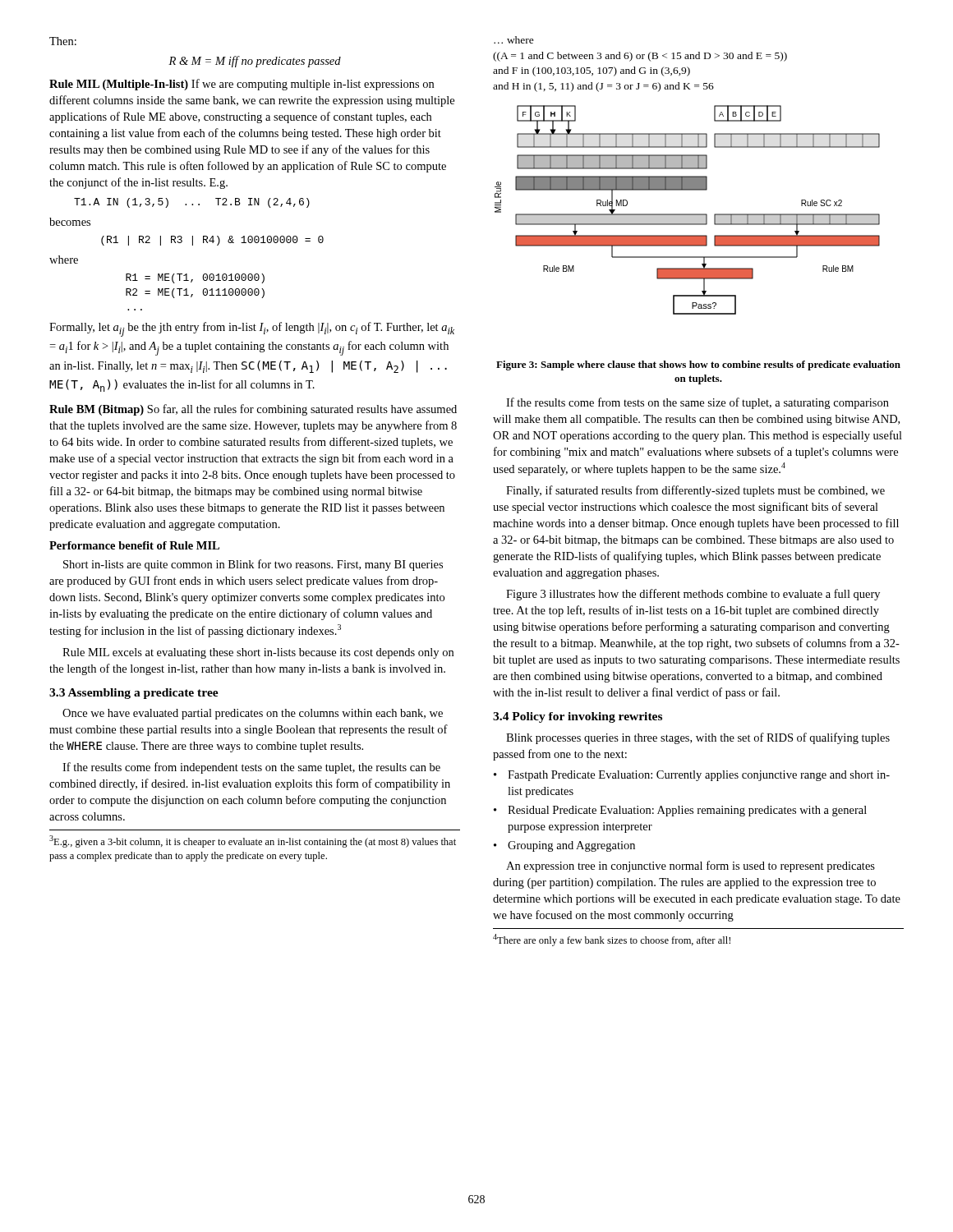The width and height of the screenshot is (953, 1232).
Task: Select the section header with the text "Performance benefit of Rule MIL"
Action: pyautogui.click(x=135, y=545)
